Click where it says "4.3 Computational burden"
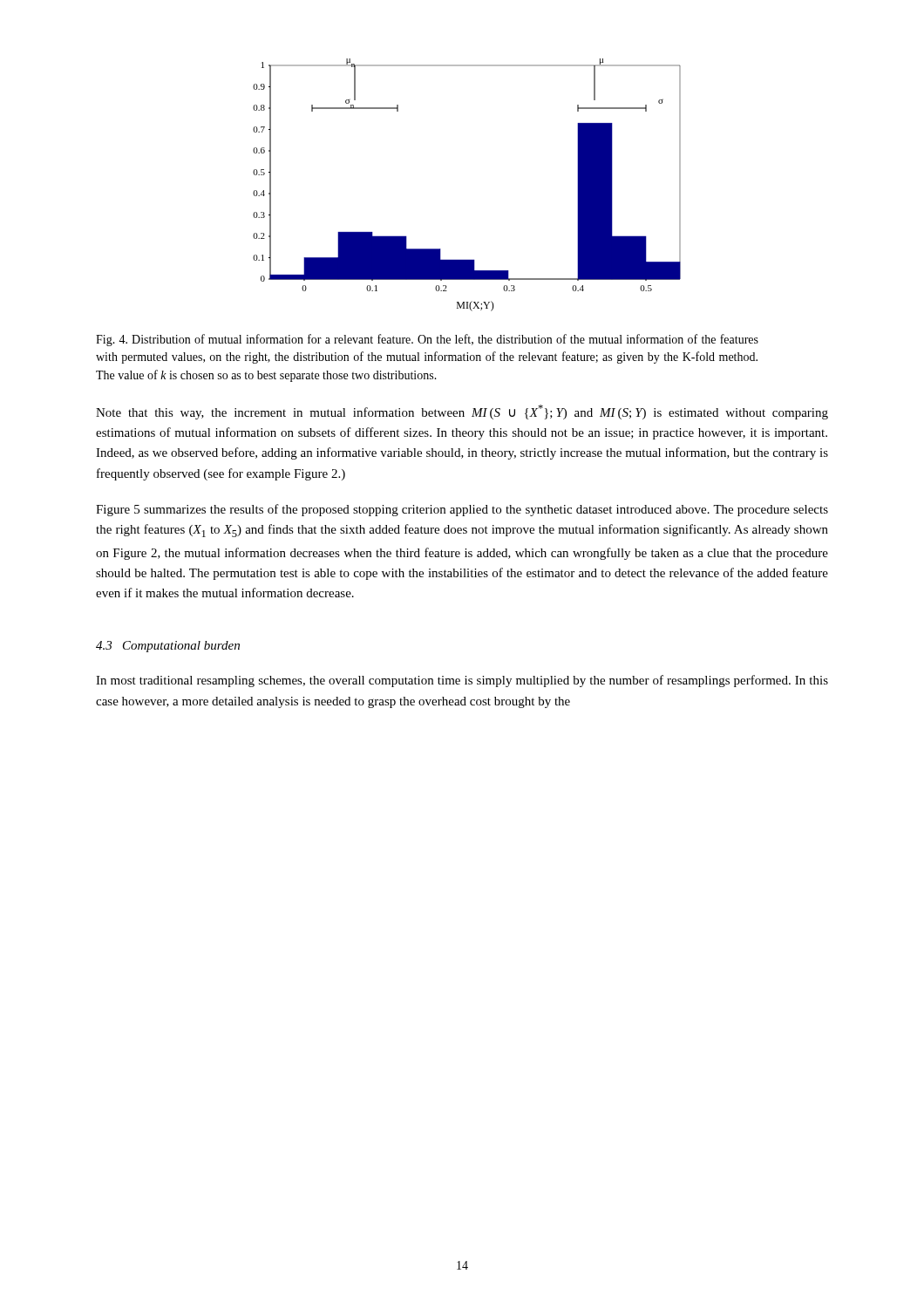 (x=168, y=645)
